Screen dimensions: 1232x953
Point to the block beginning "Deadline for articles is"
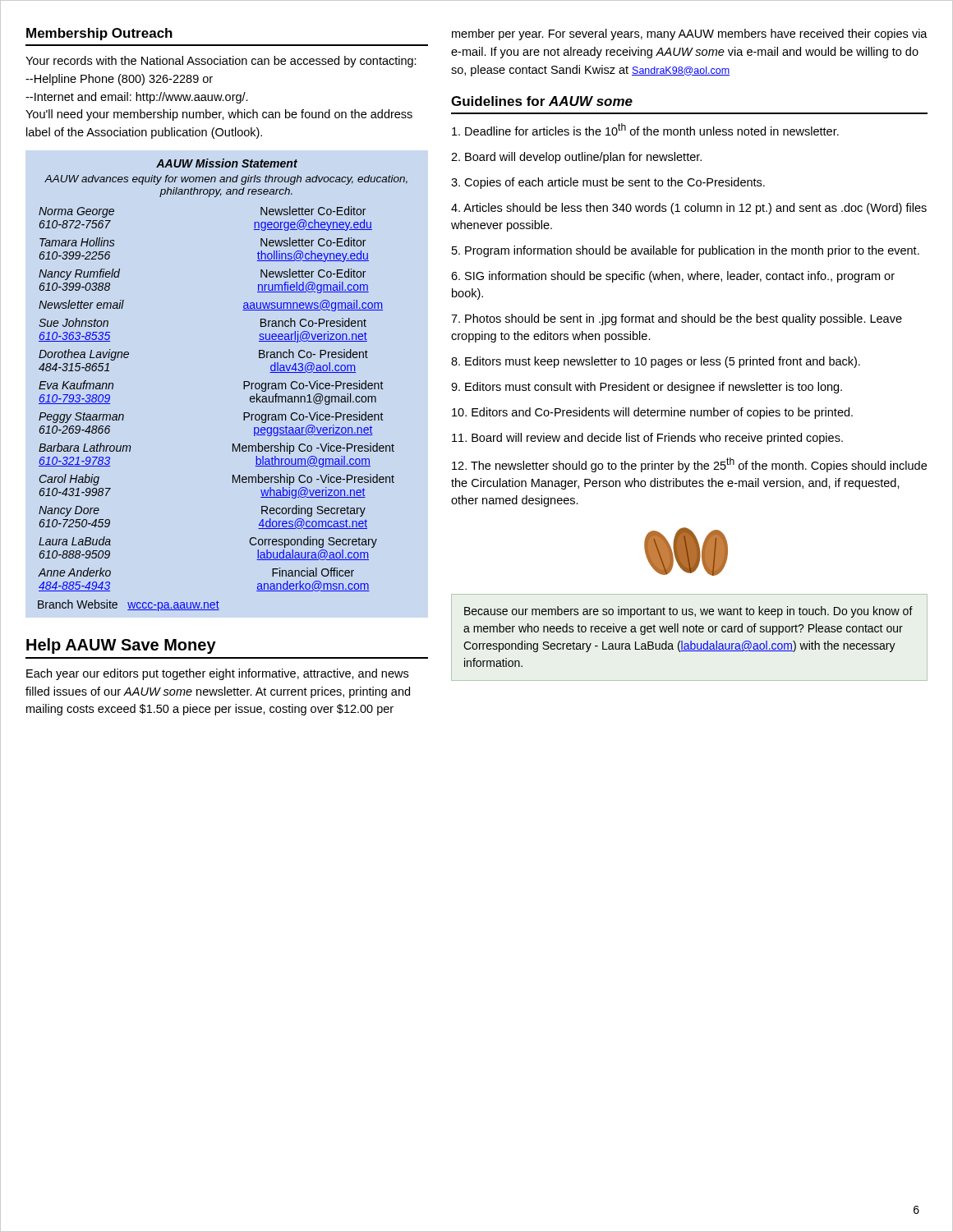click(x=645, y=130)
